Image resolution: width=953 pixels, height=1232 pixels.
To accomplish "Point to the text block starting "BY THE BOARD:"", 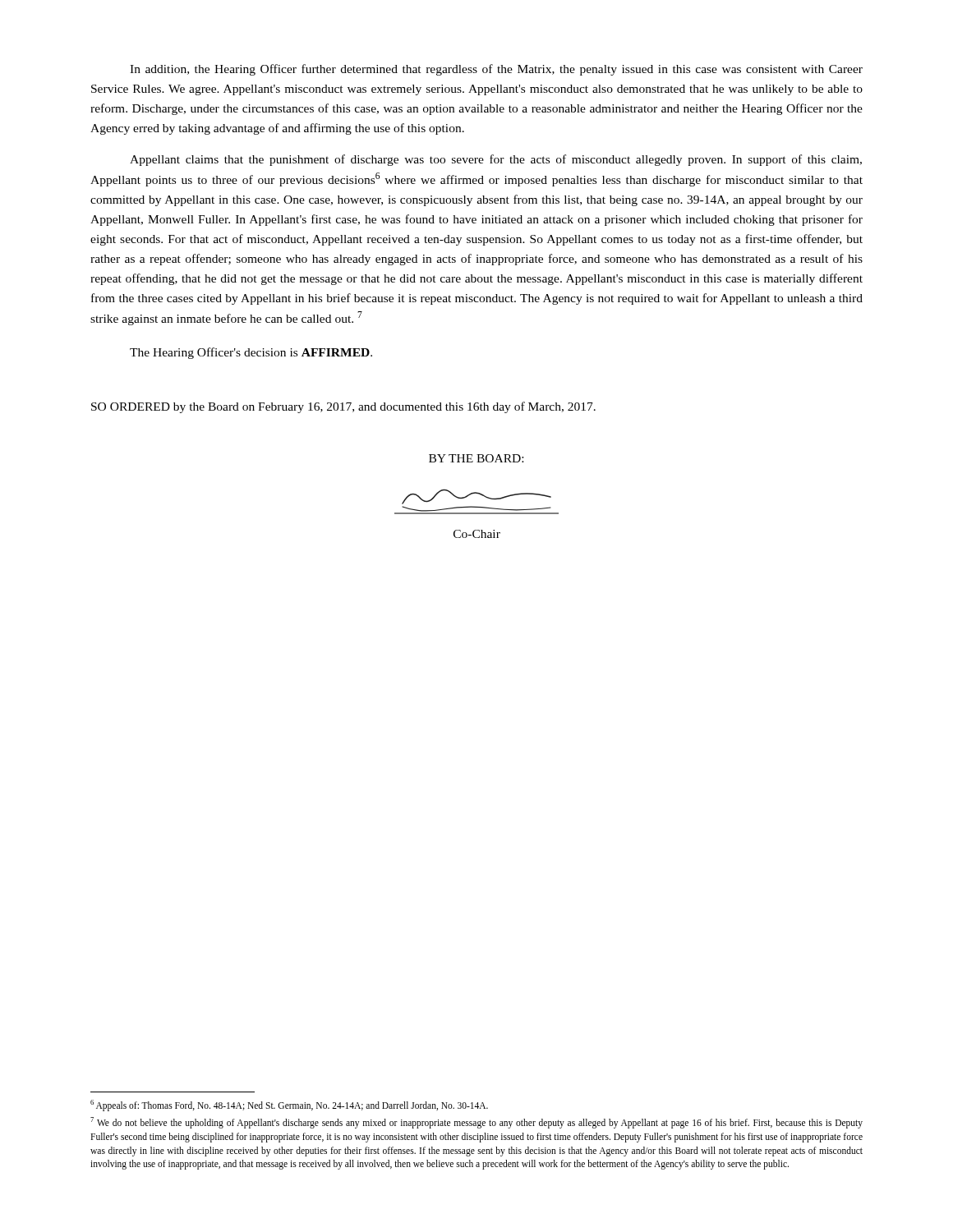I will click(476, 458).
